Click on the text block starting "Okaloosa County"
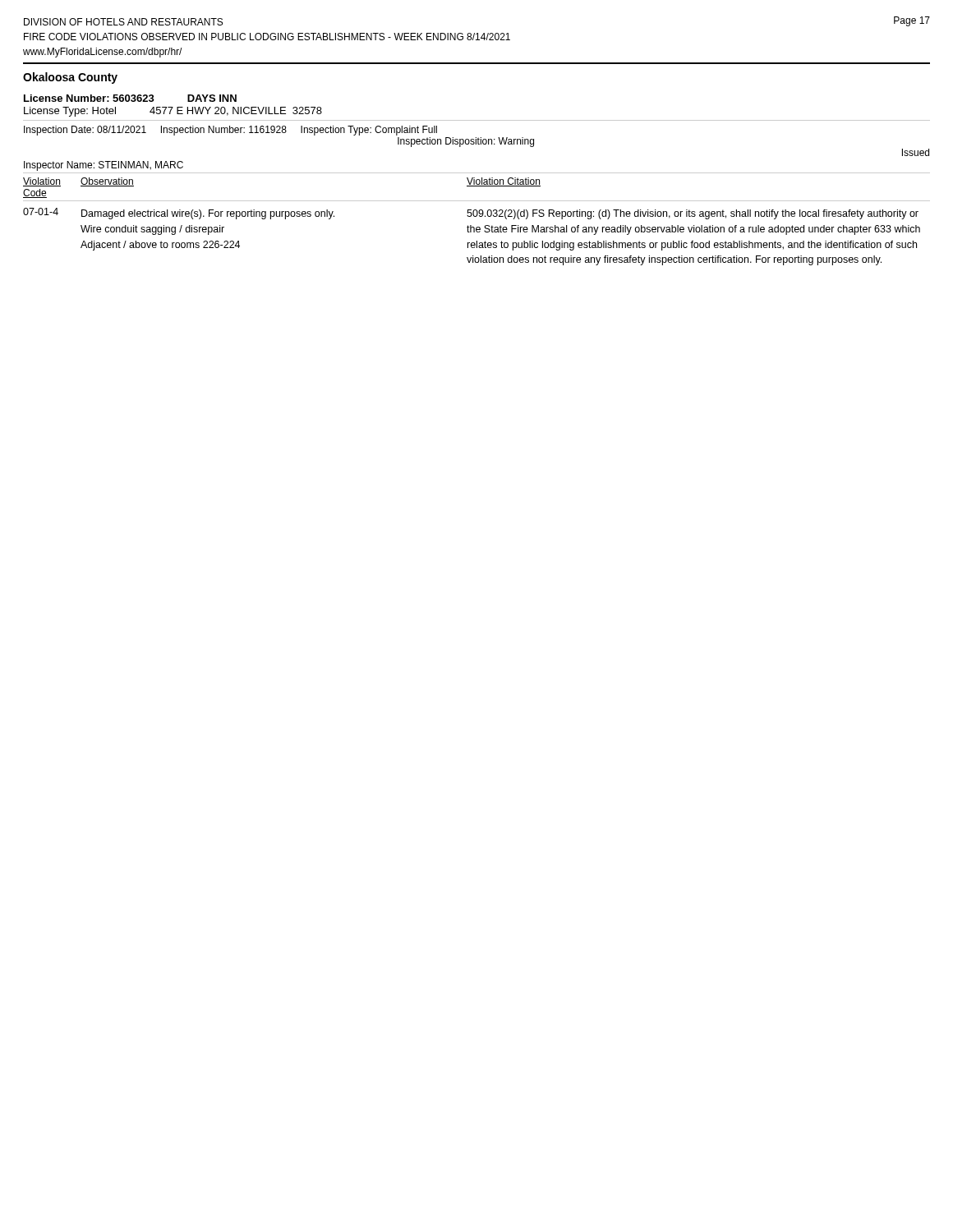Screen dimensions: 1232x953 click(x=70, y=78)
